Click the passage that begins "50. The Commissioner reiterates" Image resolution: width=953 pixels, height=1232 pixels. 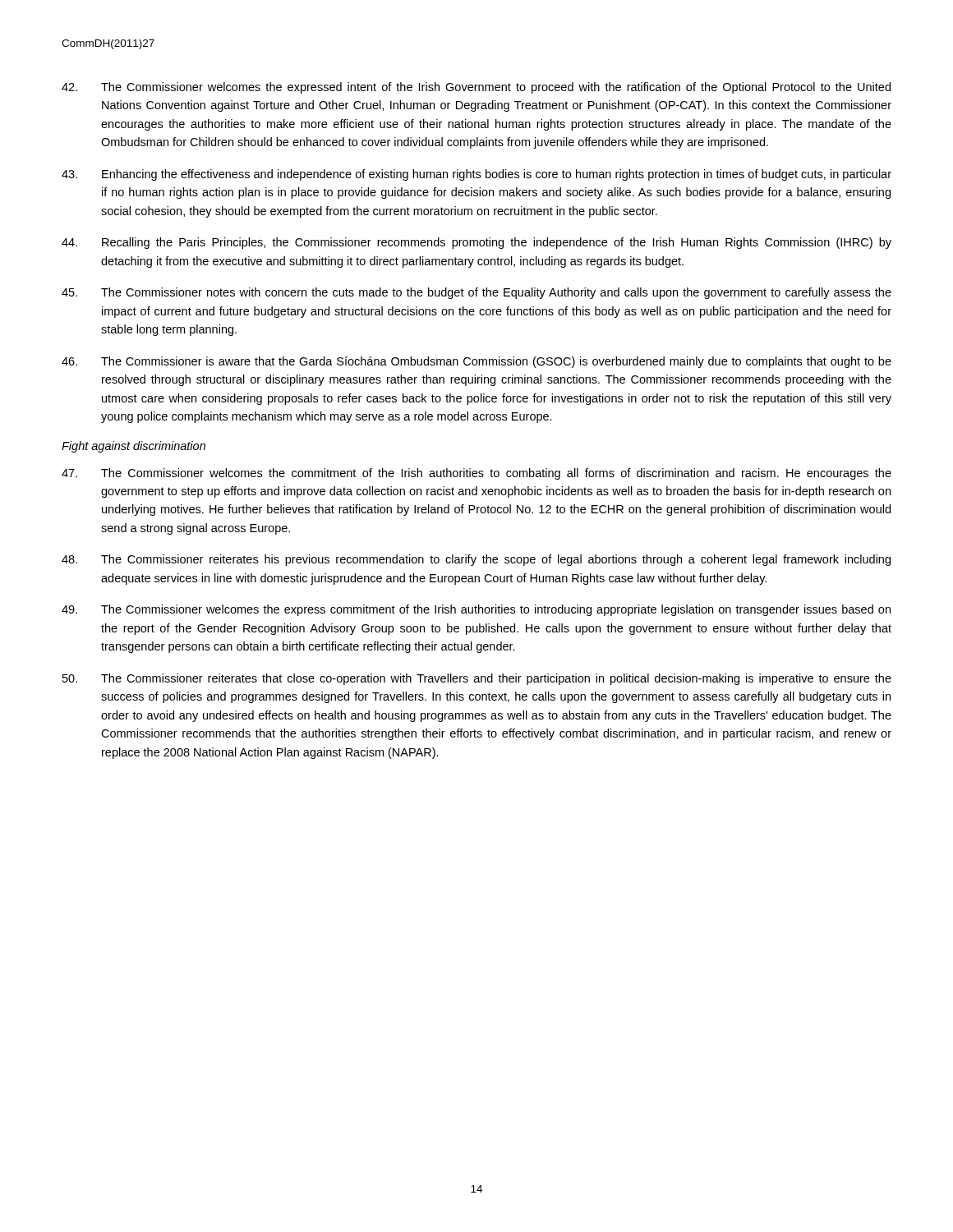coord(476,715)
